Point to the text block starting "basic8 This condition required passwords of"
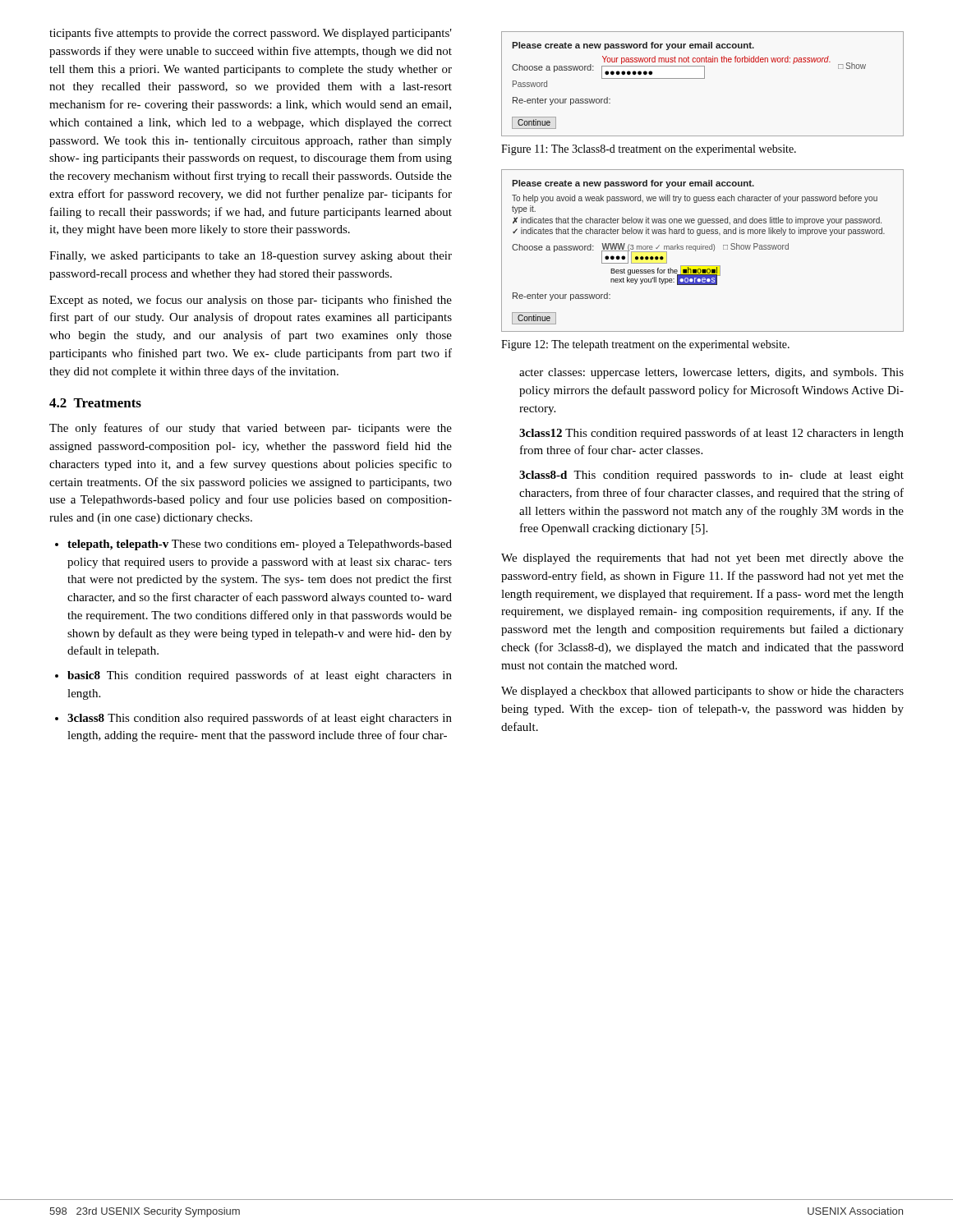The width and height of the screenshot is (953, 1232). (260, 684)
